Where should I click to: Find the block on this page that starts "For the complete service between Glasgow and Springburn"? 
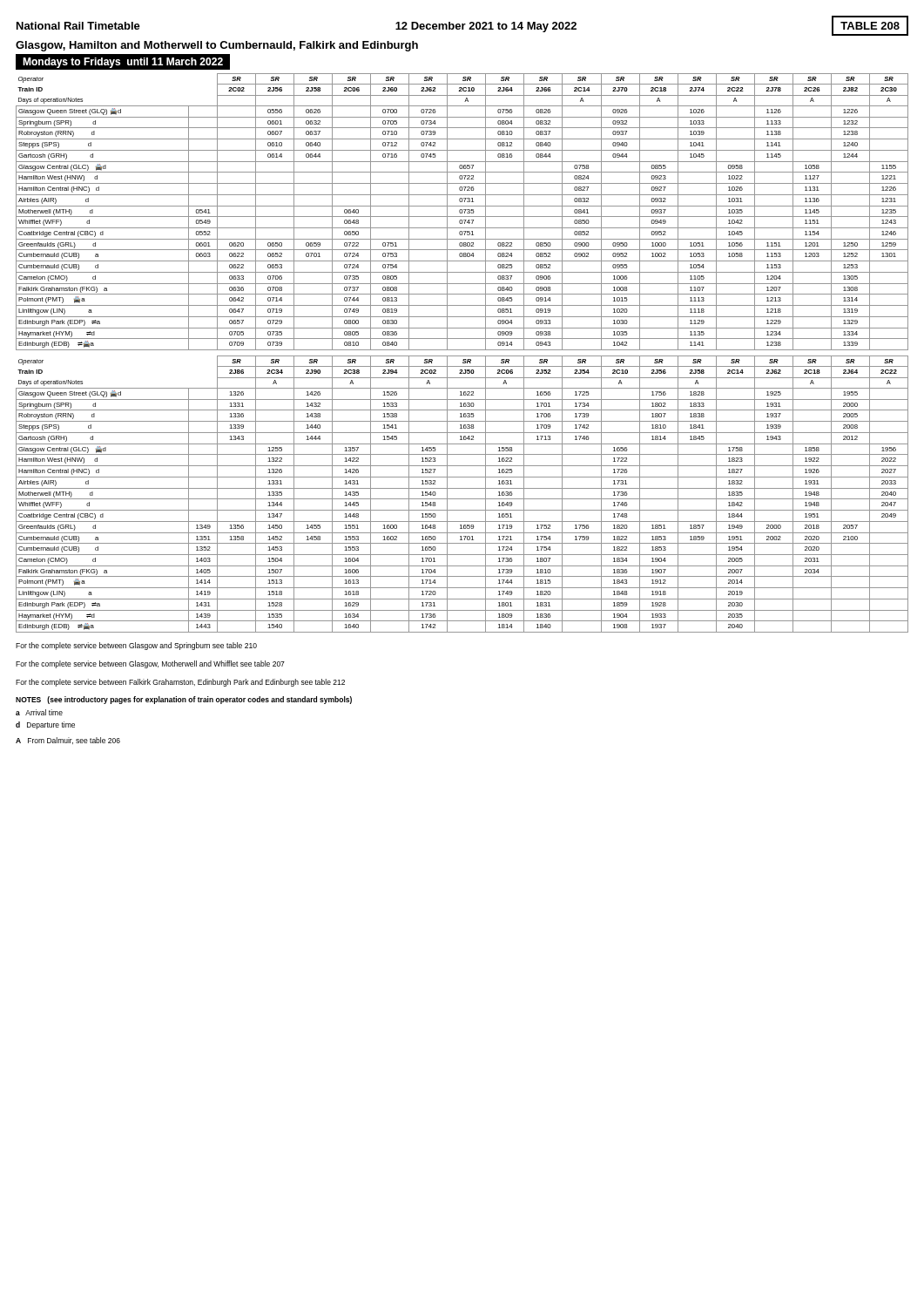136,646
